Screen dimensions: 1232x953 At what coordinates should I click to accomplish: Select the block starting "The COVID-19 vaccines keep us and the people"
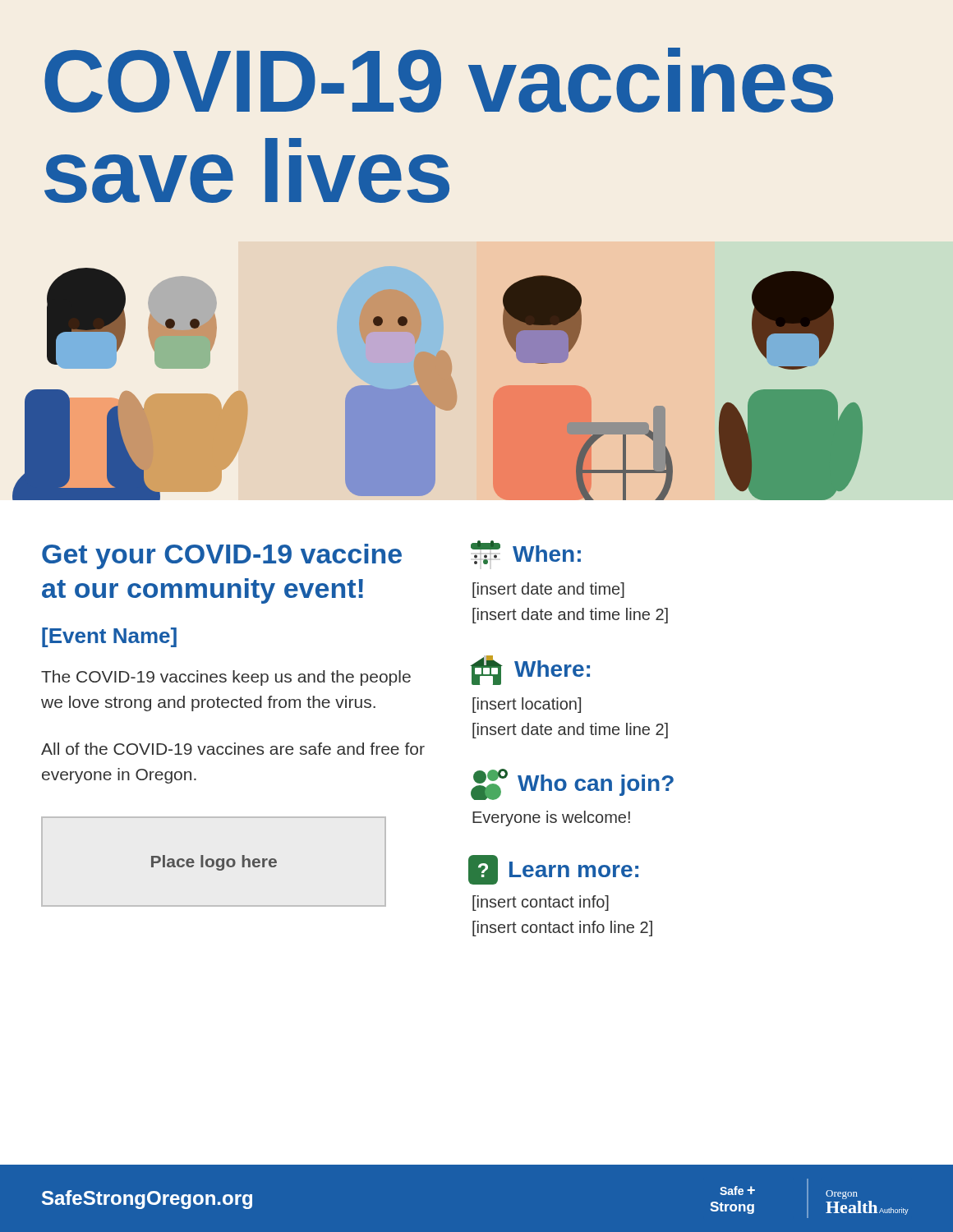(234, 689)
